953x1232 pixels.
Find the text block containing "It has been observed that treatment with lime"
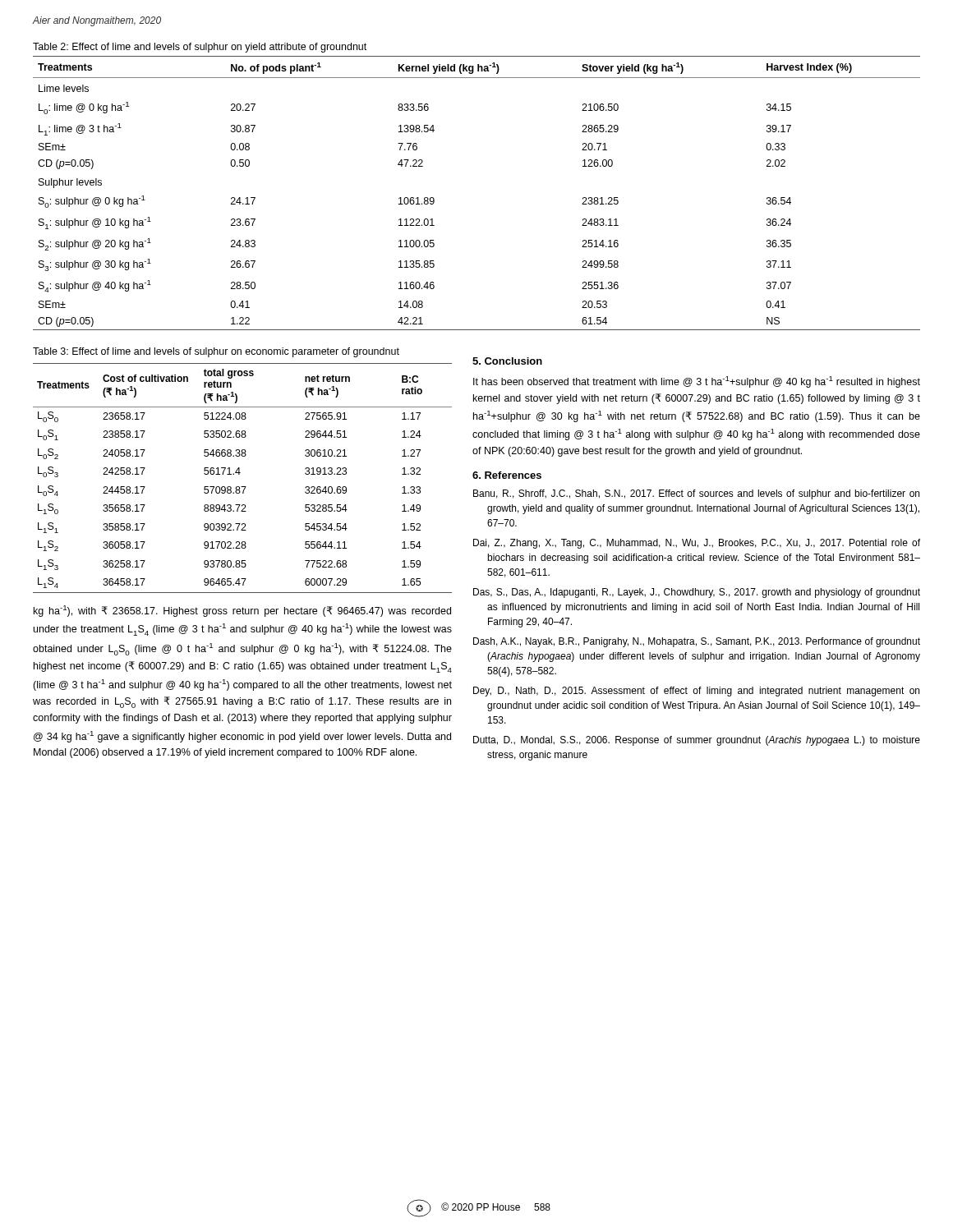[x=696, y=415]
